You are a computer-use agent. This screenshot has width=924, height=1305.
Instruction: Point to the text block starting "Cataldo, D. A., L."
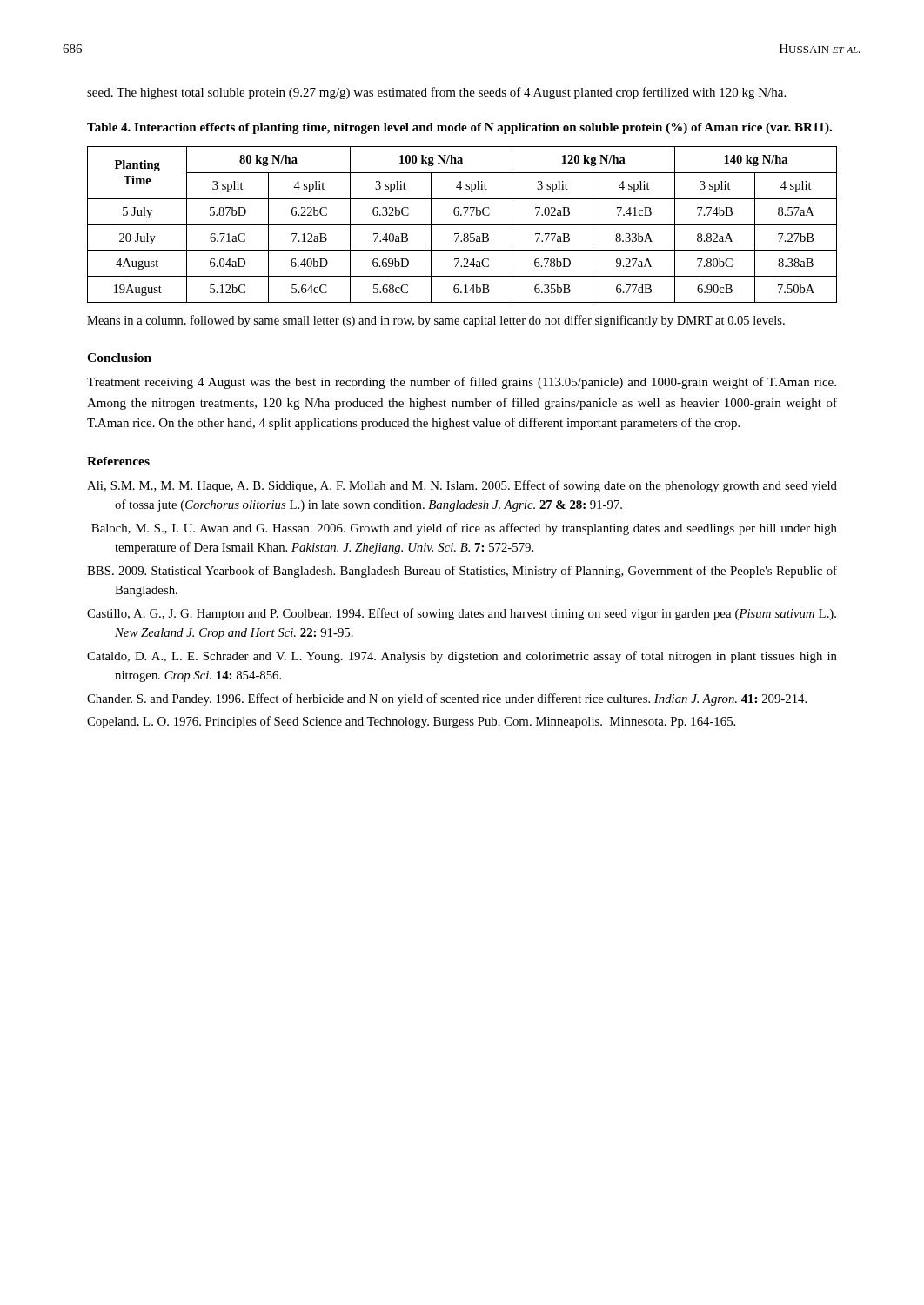pyautogui.click(x=462, y=666)
